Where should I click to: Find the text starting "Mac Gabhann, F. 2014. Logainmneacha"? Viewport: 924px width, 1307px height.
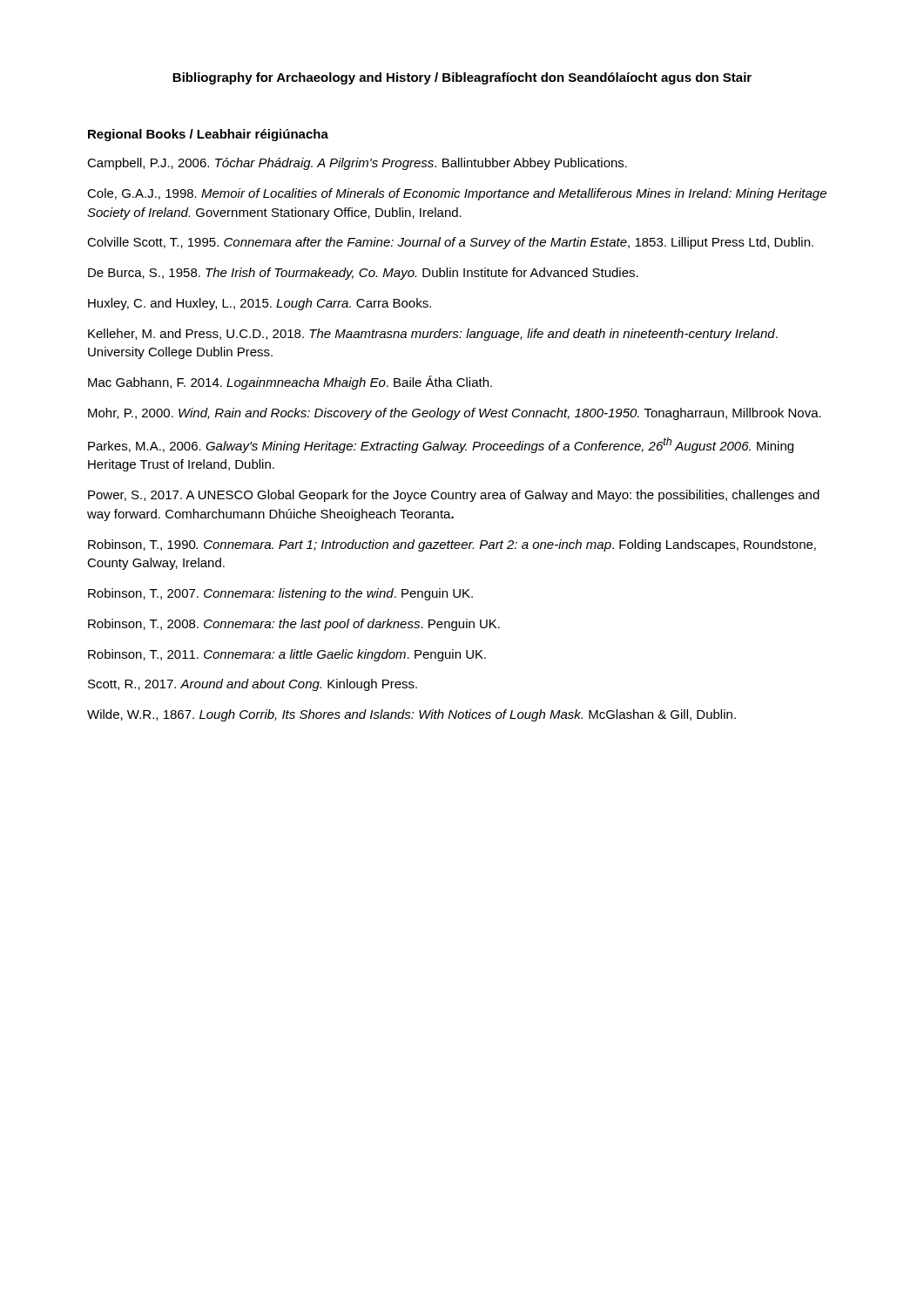pyautogui.click(x=290, y=382)
